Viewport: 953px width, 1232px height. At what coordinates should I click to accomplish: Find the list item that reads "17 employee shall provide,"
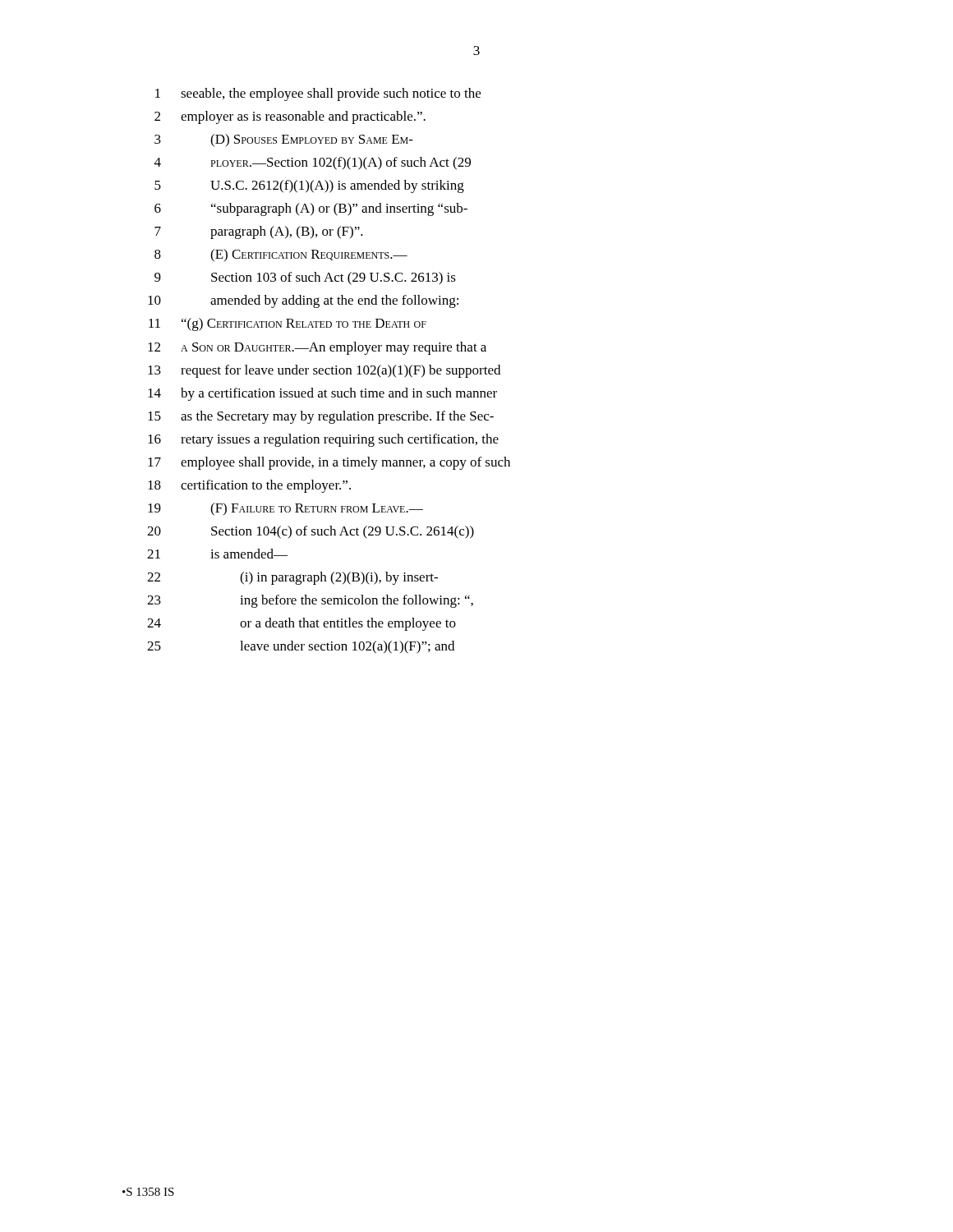[x=476, y=462]
